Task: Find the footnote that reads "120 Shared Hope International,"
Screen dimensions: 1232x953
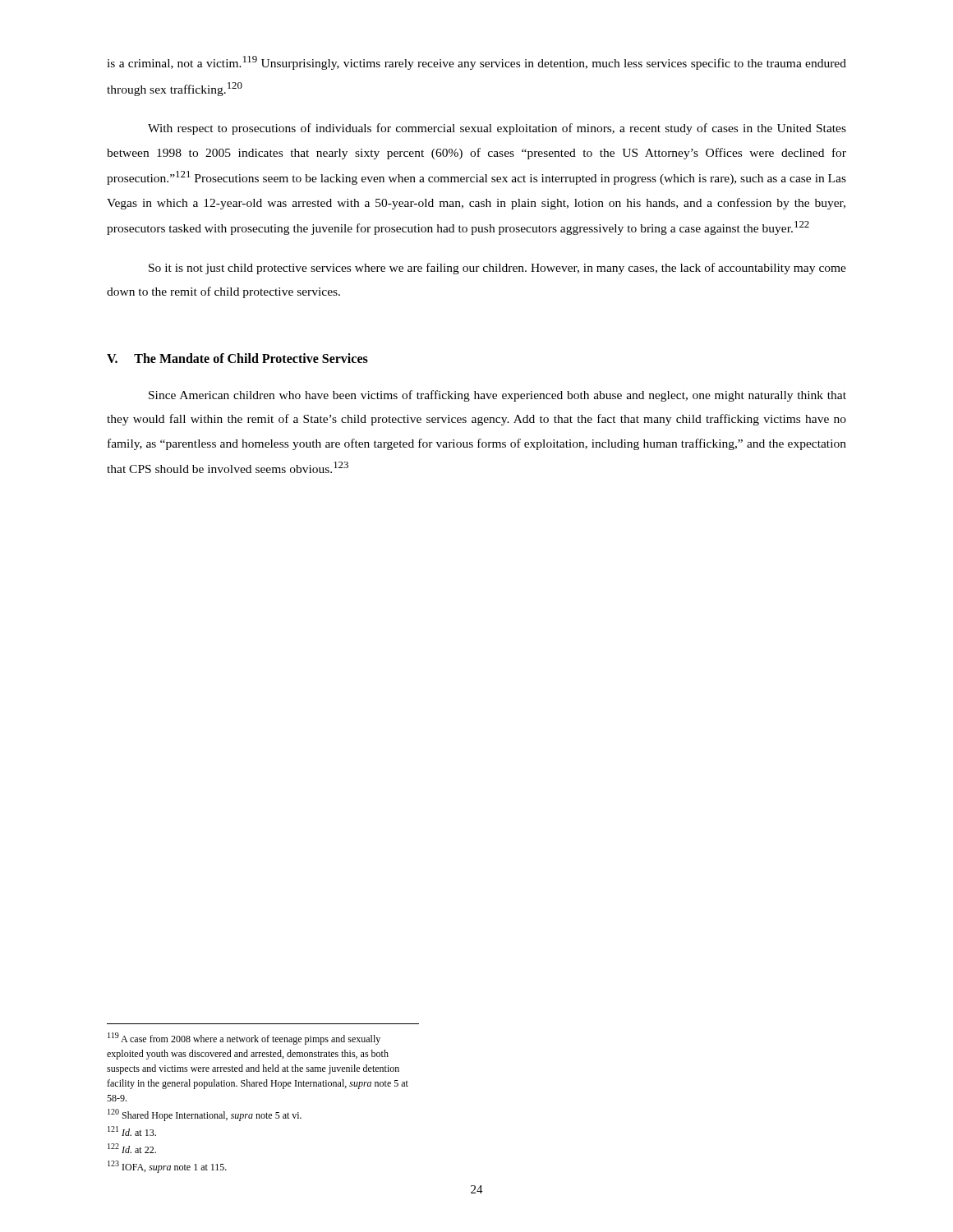Action: pyautogui.click(x=204, y=1114)
